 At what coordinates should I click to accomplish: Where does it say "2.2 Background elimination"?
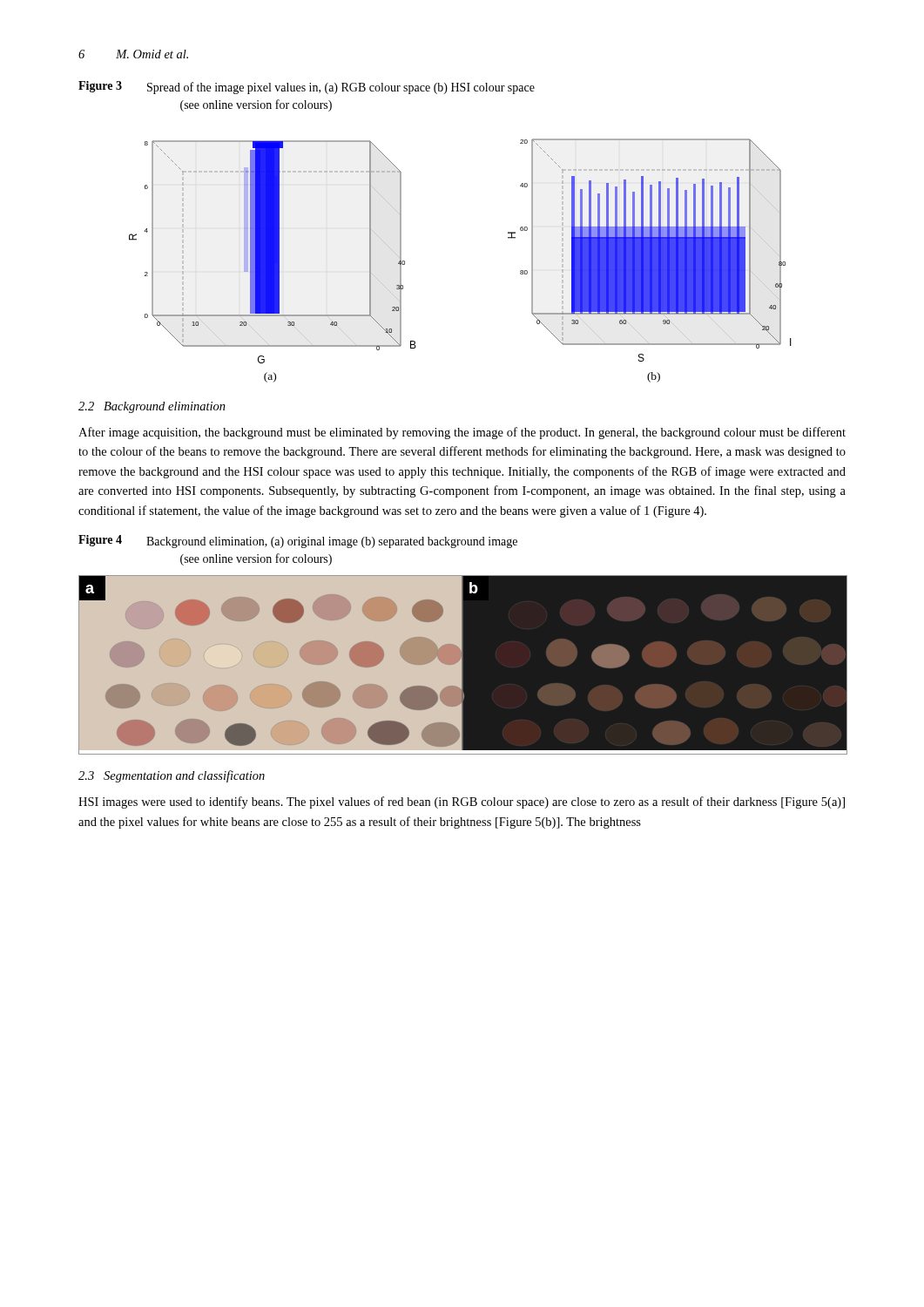pos(152,406)
